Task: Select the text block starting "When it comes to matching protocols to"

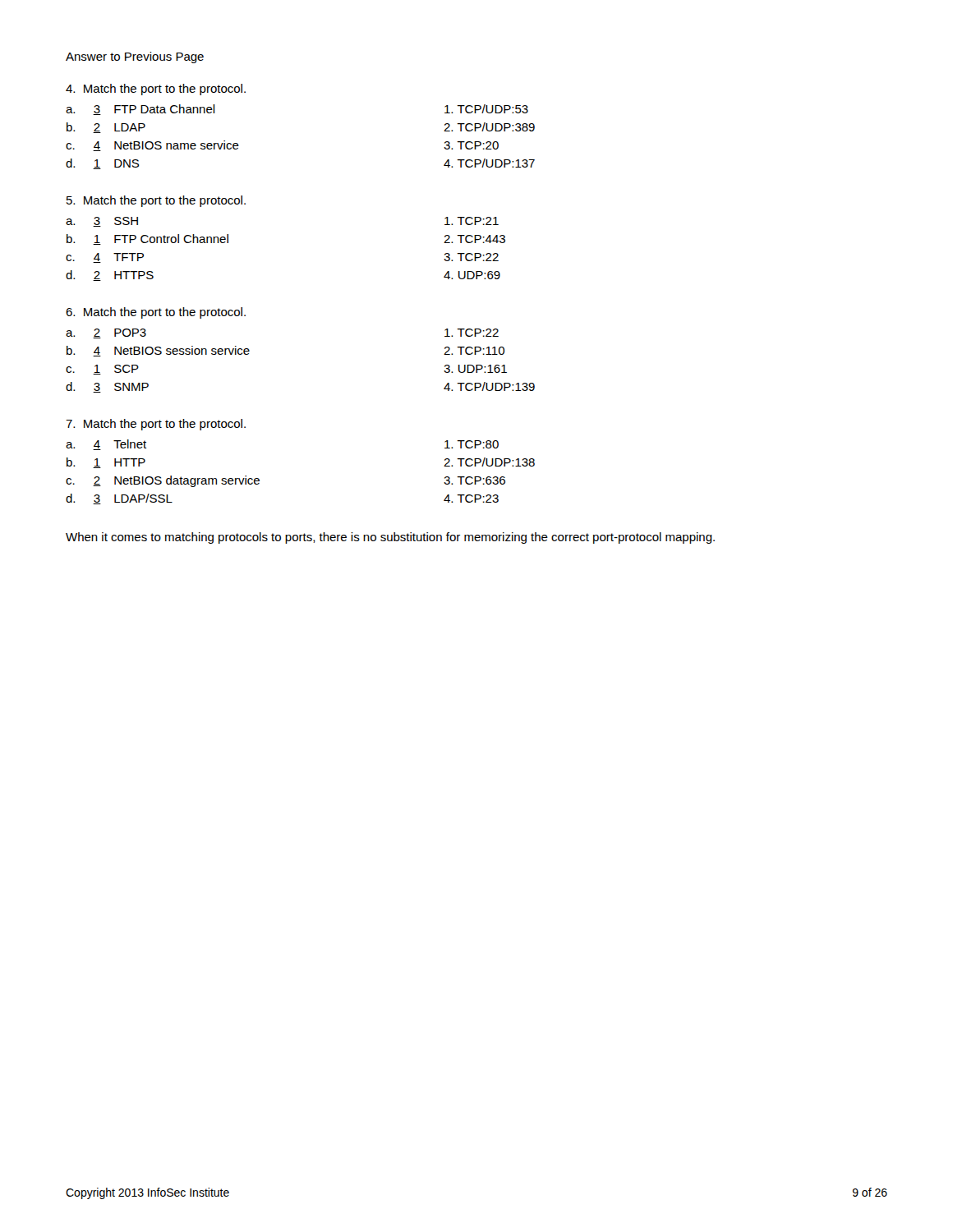Action: pyautogui.click(x=391, y=537)
